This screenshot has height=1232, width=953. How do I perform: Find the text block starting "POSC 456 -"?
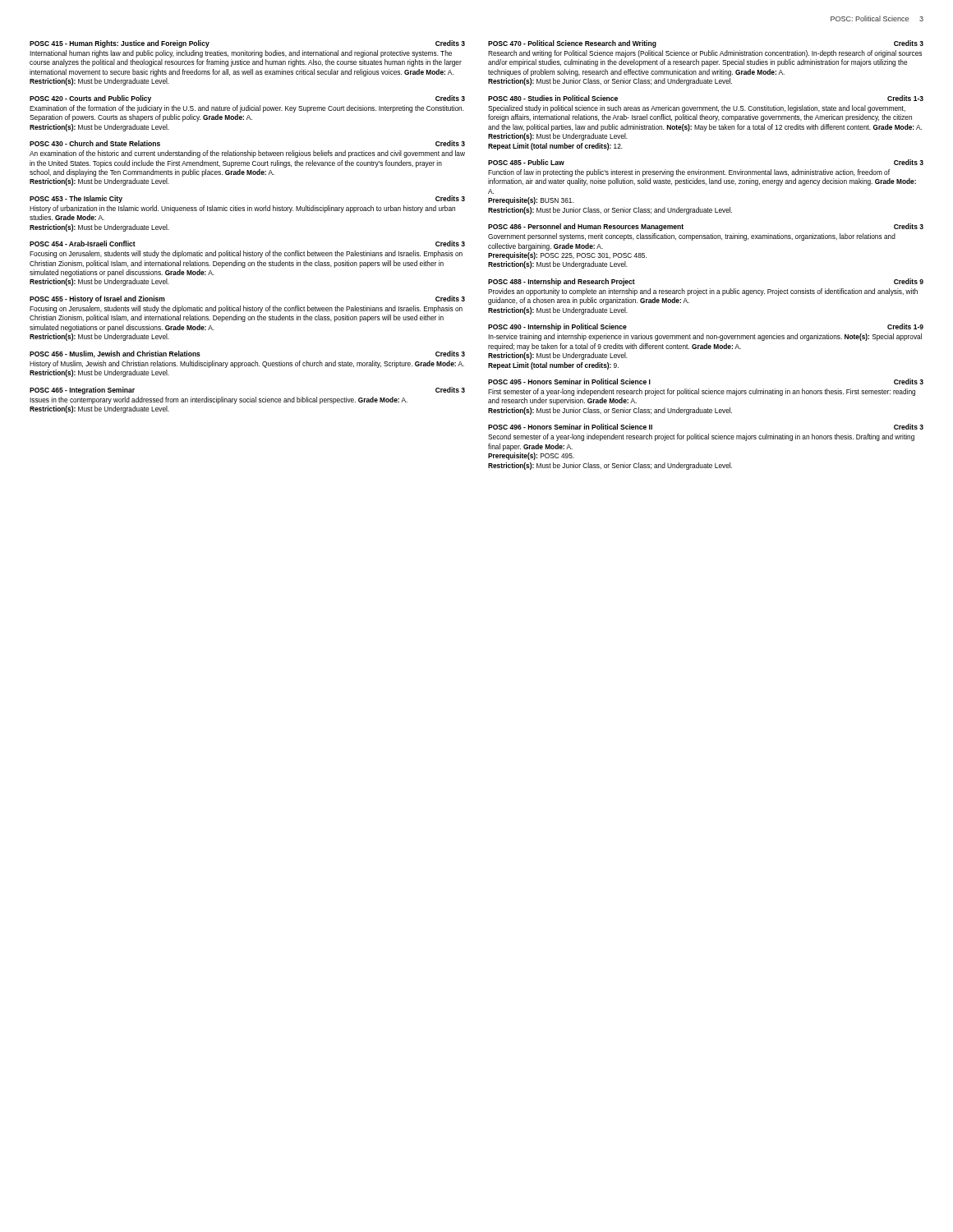247,364
